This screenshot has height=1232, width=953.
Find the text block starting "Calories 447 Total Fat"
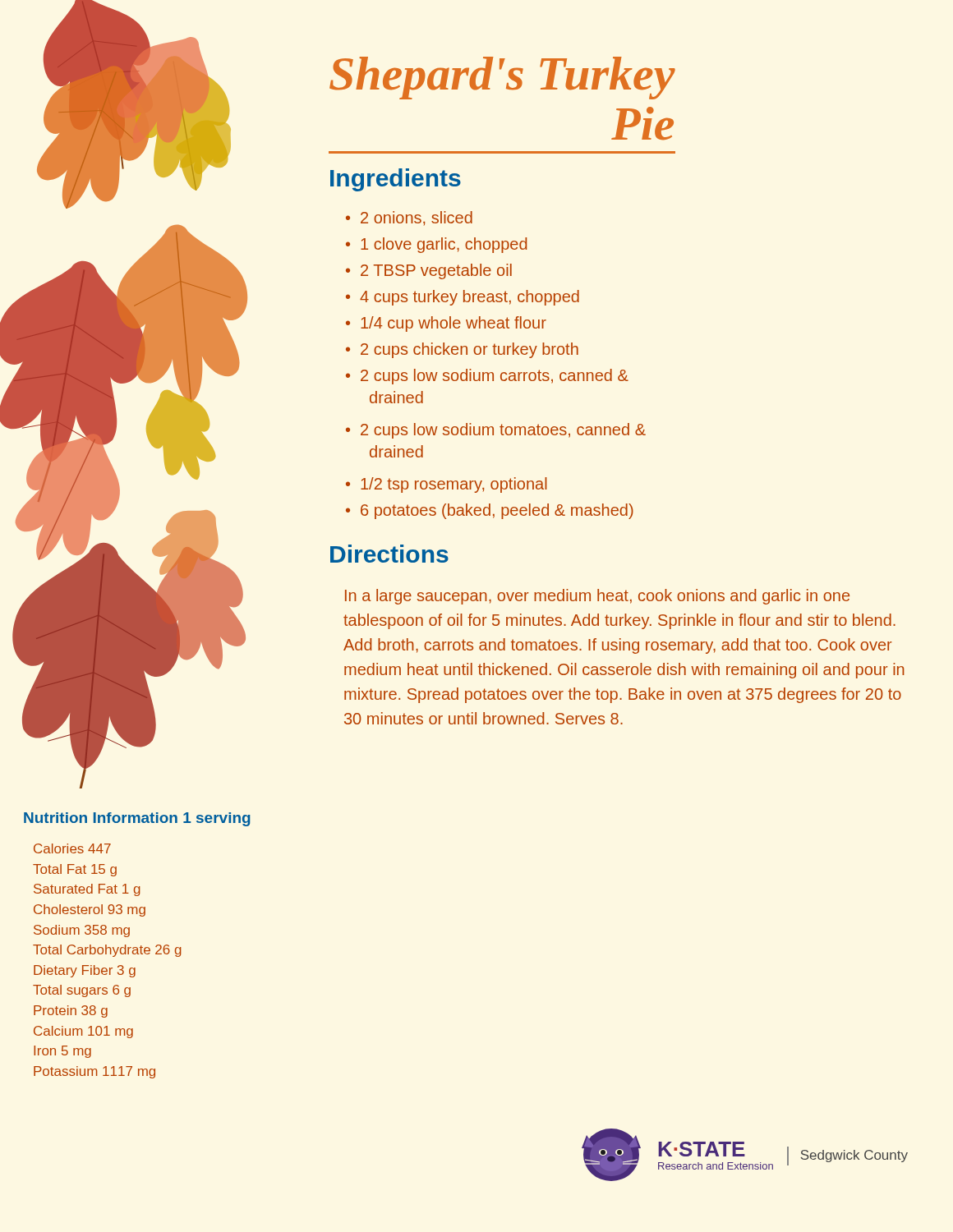(x=152, y=961)
